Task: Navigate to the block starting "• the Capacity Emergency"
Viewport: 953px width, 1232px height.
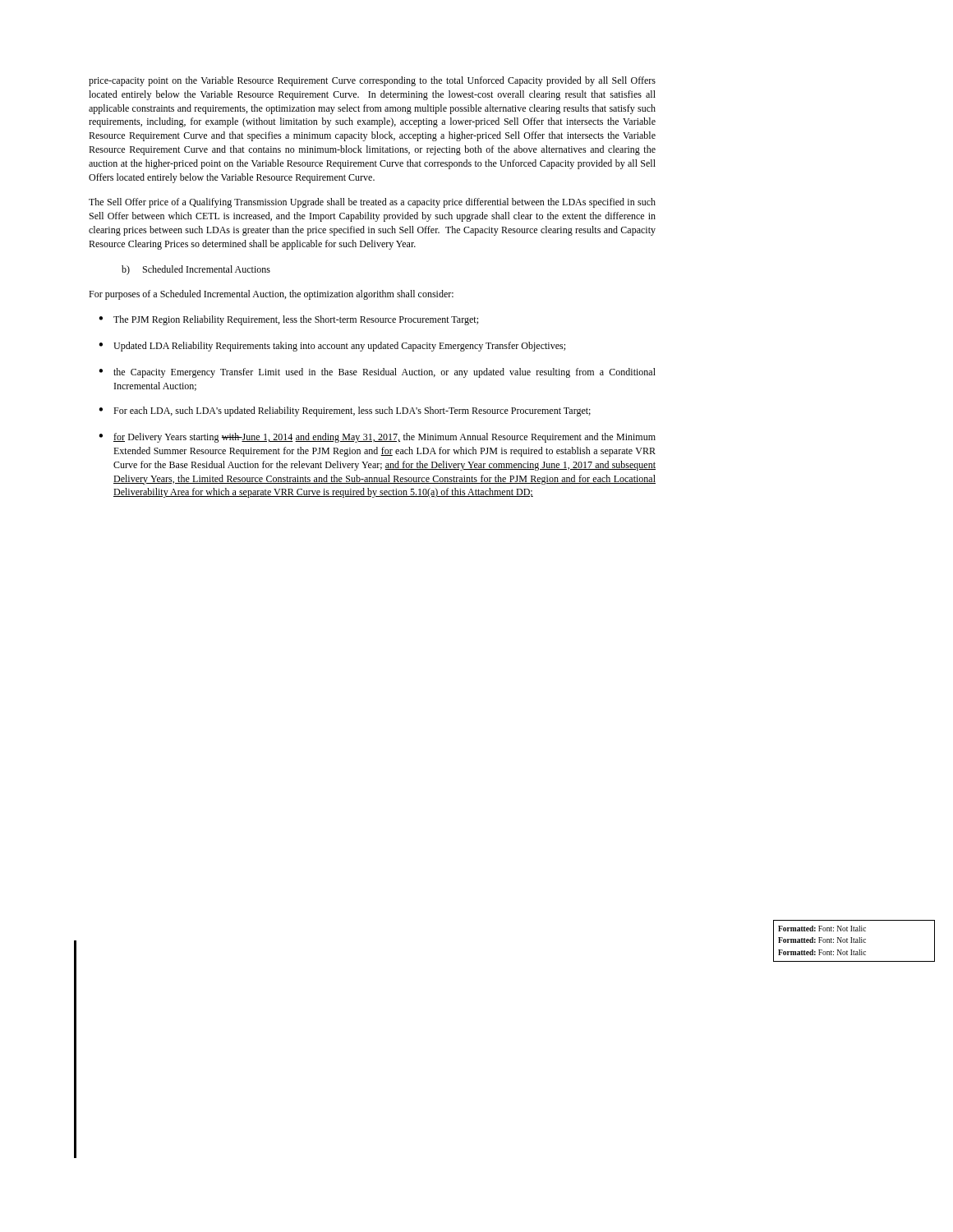Action: click(372, 379)
